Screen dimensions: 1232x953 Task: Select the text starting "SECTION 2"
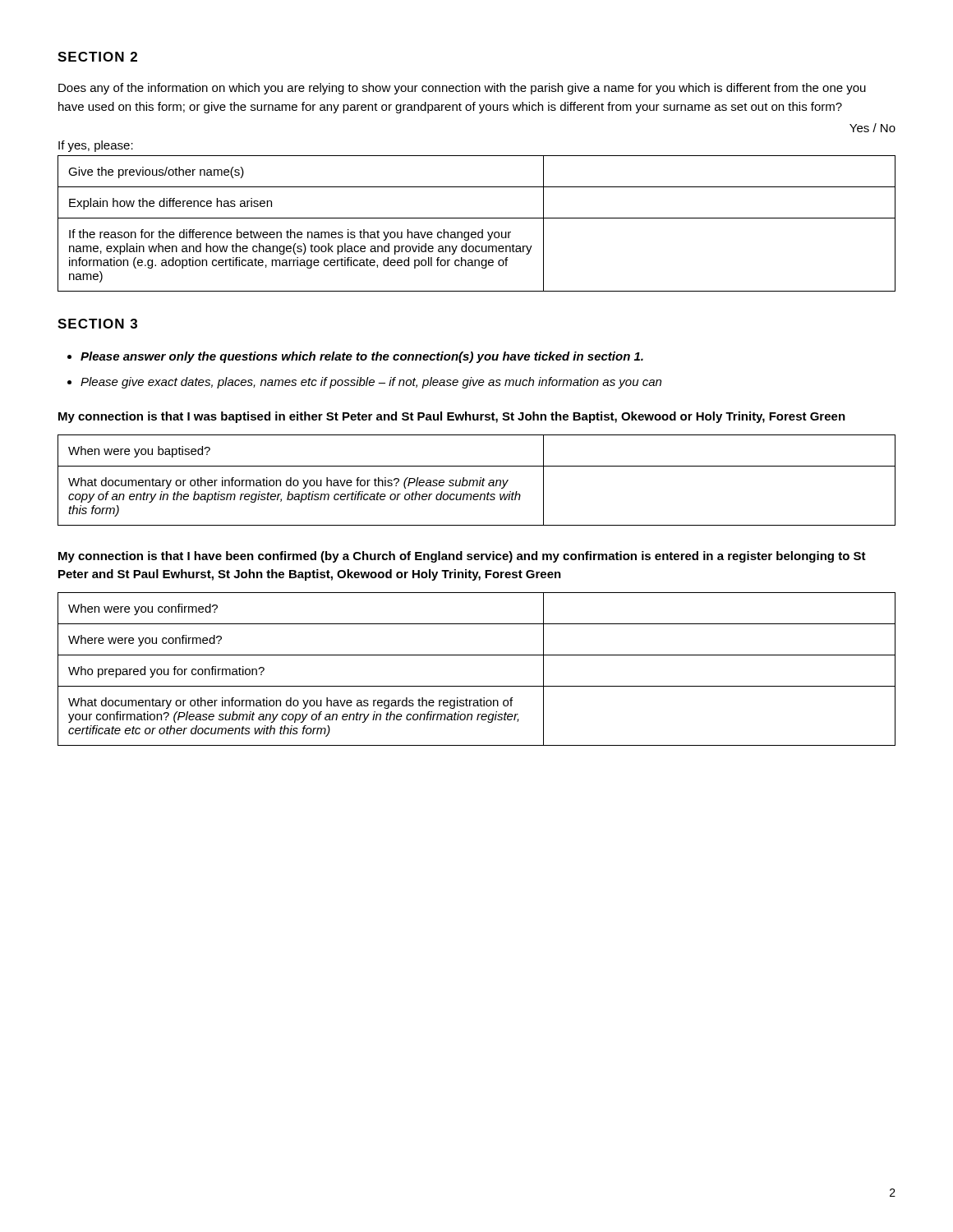coord(98,57)
